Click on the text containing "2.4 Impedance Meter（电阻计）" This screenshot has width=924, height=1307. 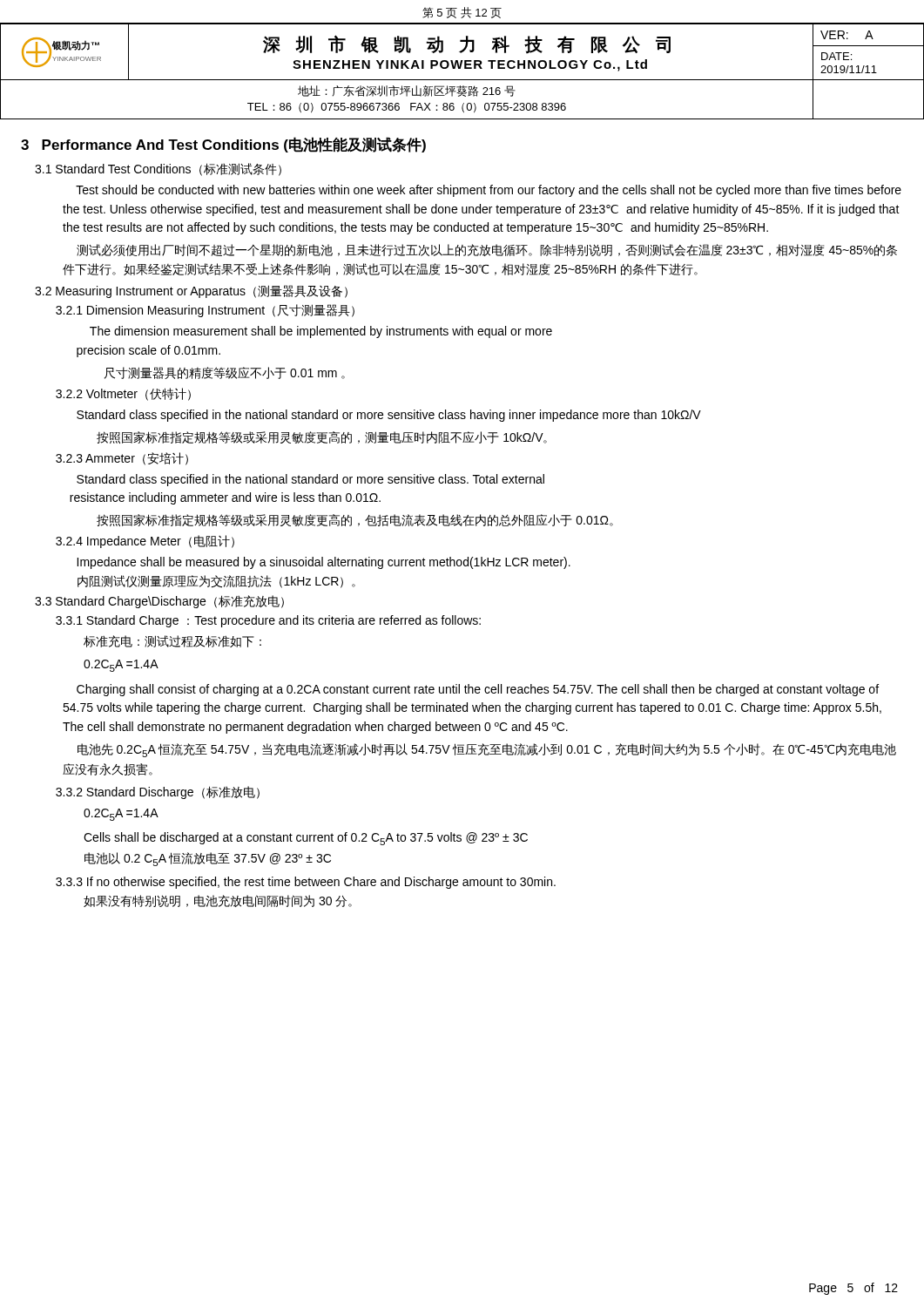pos(145,541)
